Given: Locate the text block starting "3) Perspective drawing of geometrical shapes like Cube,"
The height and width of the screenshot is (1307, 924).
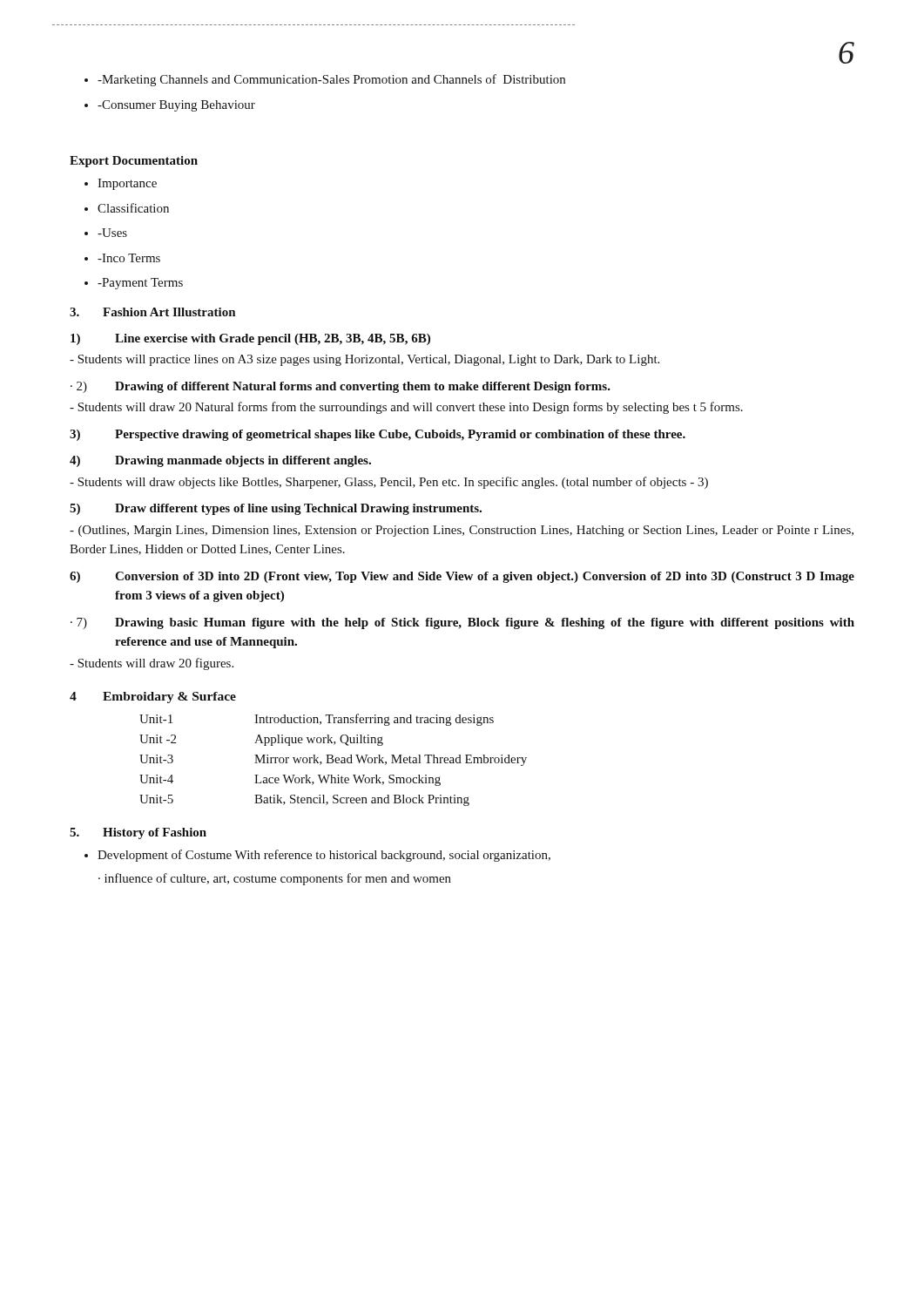Looking at the screenshot, I should point(462,434).
